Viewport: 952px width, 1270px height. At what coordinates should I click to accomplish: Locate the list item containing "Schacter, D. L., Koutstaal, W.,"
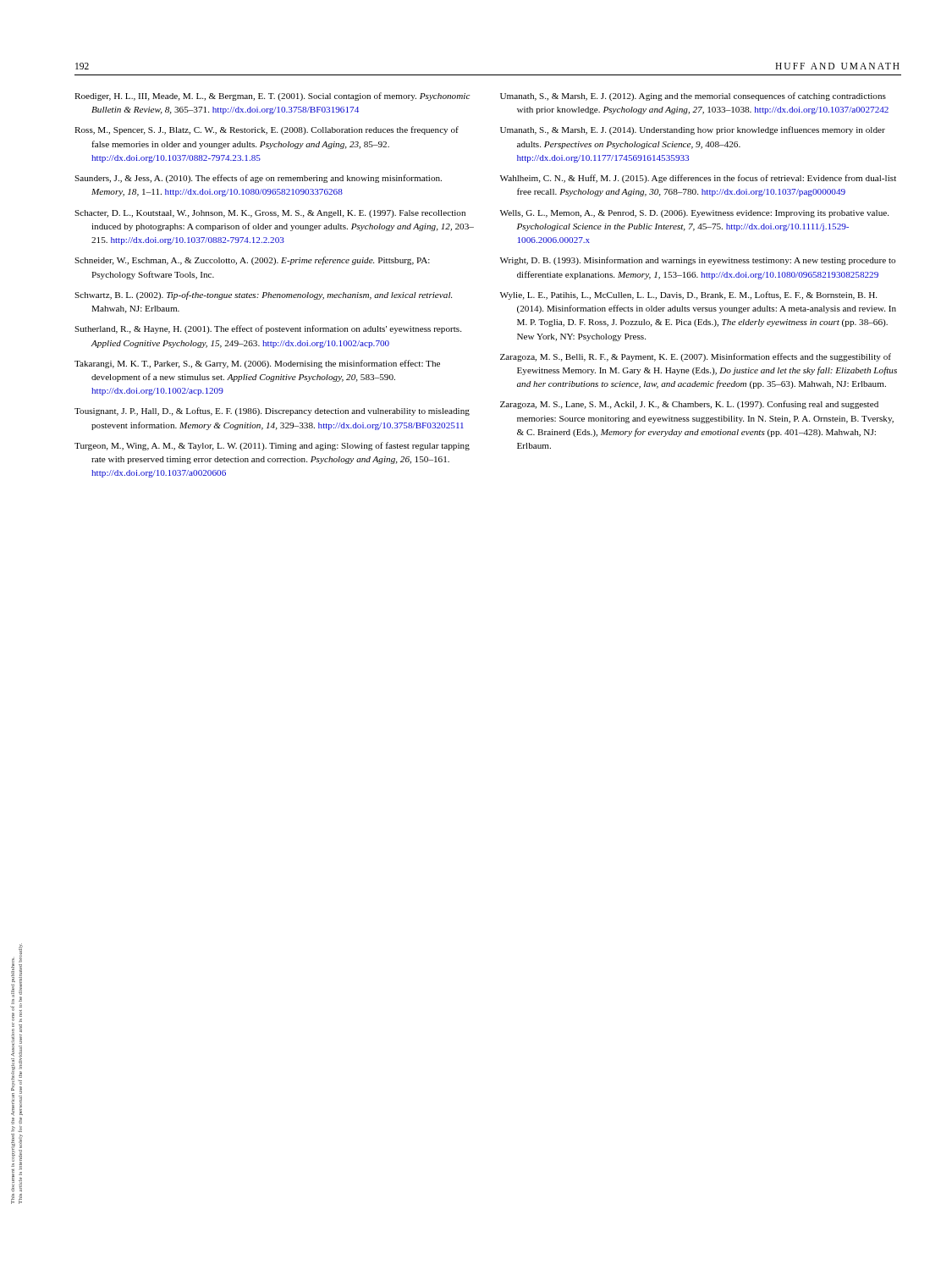point(274,226)
